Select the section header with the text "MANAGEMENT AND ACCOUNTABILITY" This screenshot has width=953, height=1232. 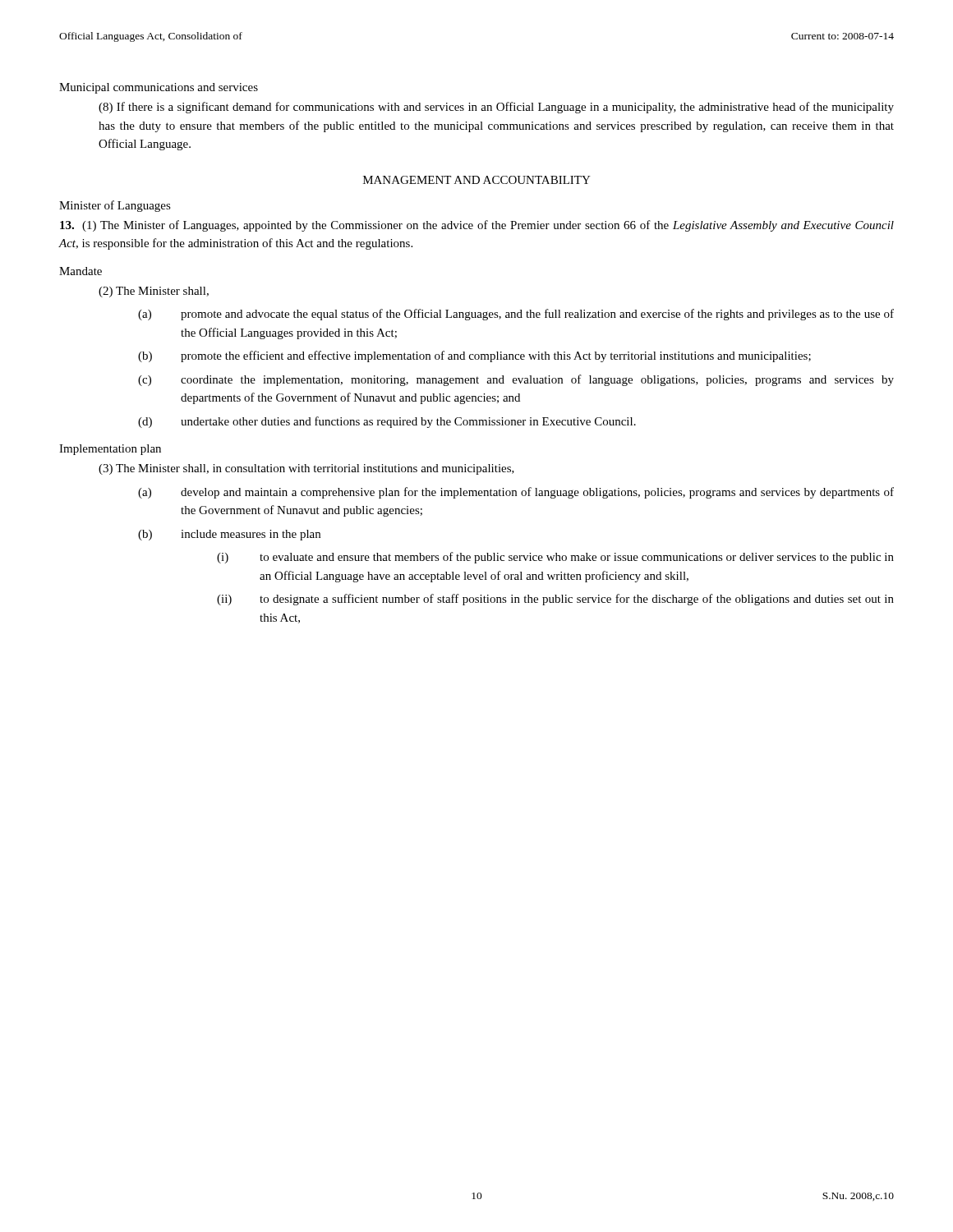(476, 179)
